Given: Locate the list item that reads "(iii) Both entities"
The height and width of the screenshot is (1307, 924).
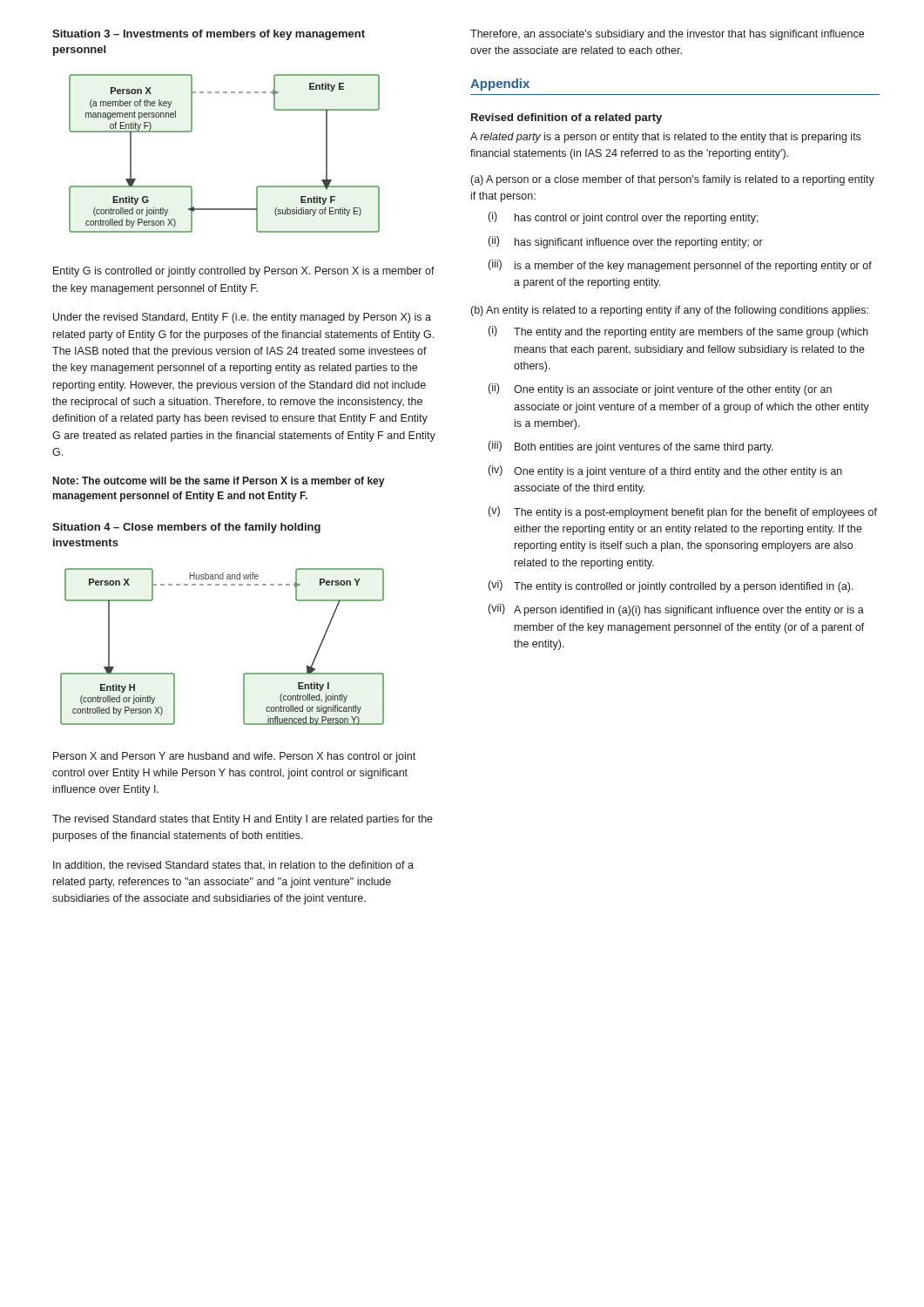Looking at the screenshot, I should [x=631, y=448].
